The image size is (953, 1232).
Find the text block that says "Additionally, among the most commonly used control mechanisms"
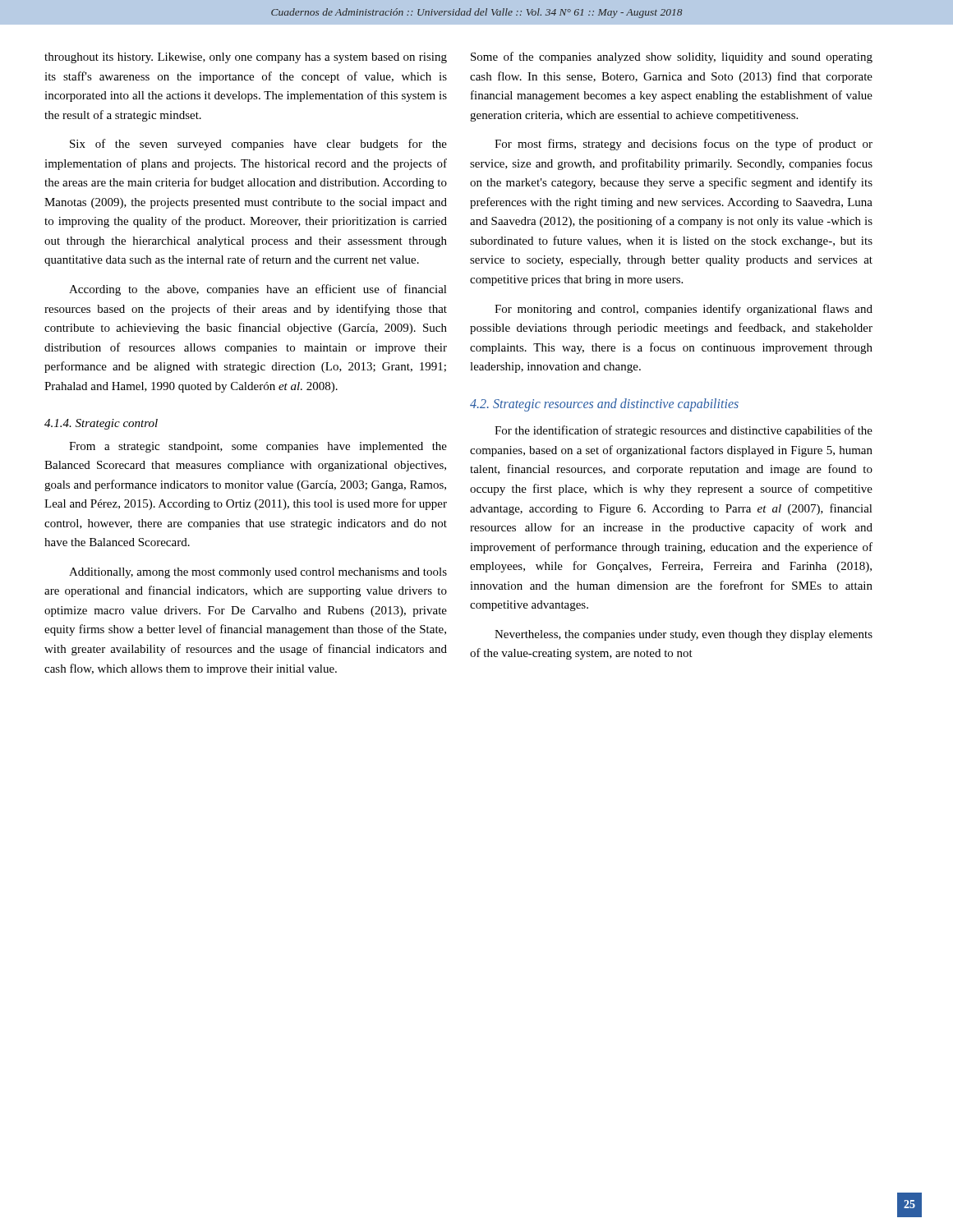coord(246,620)
